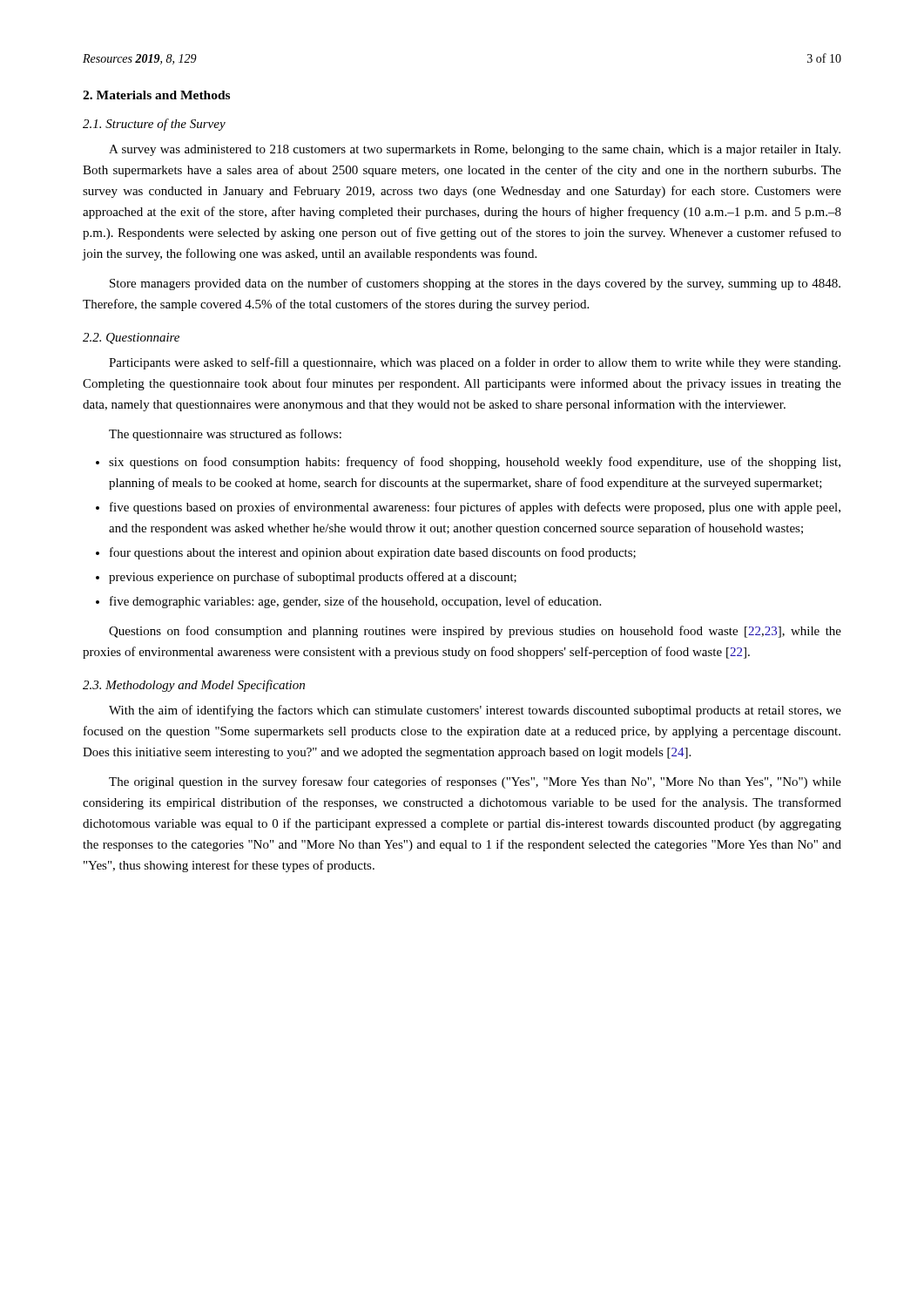Locate the text block containing "Participants were asked to self-fill a questionnaire,"
924x1307 pixels.
(462, 383)
